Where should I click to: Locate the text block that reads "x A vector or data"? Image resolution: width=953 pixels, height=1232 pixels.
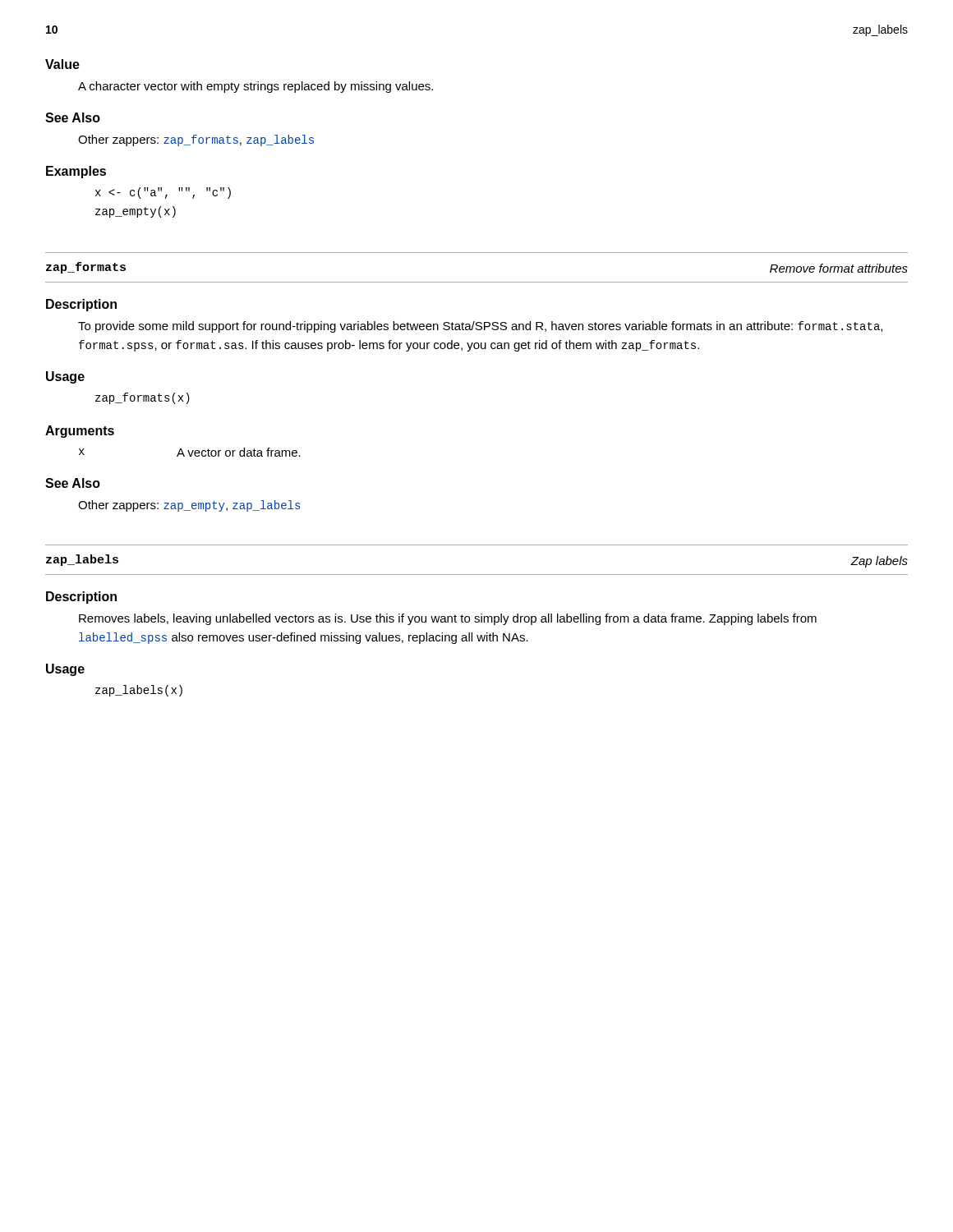190,453
